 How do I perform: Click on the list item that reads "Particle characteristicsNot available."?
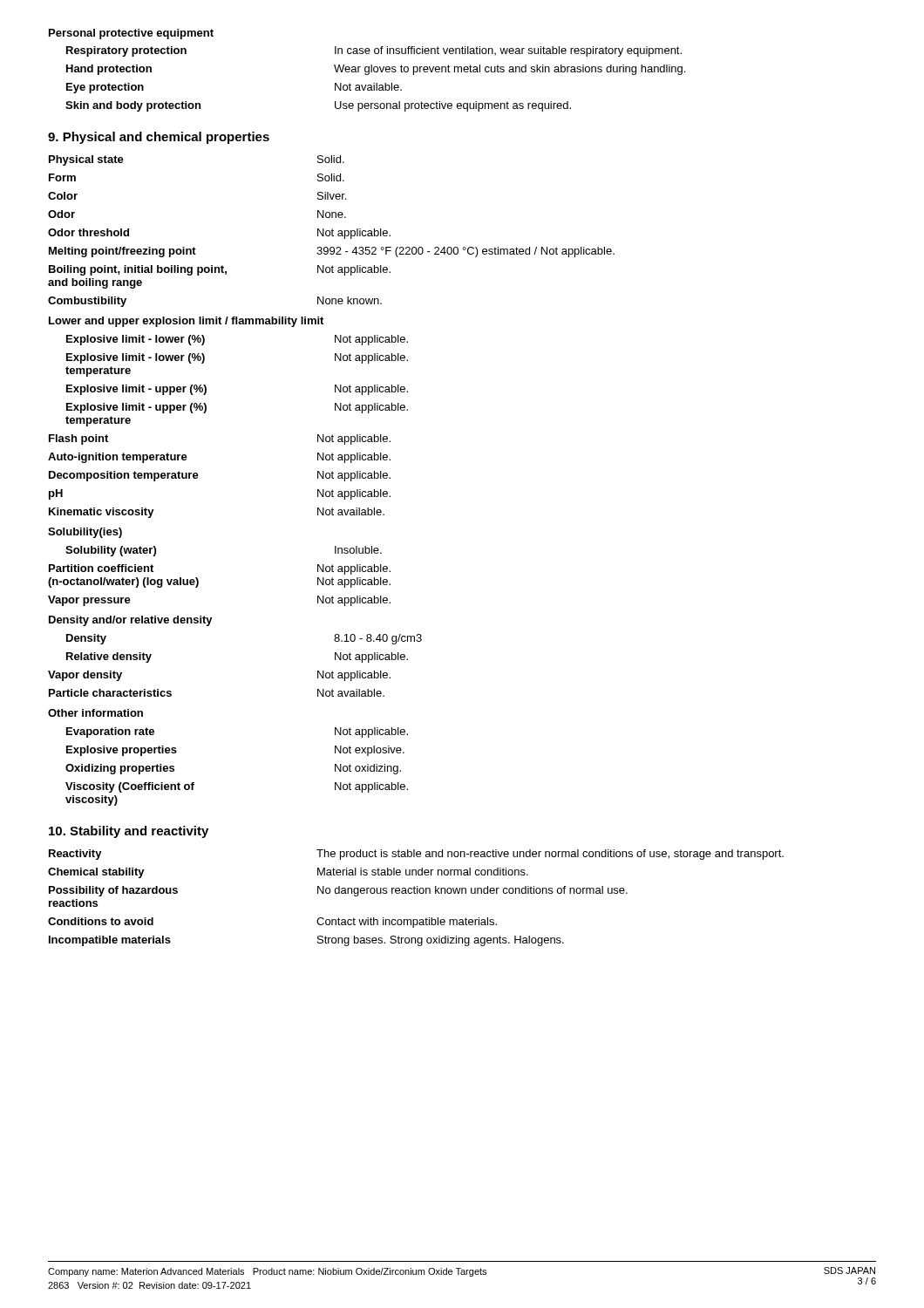point(109,692)
